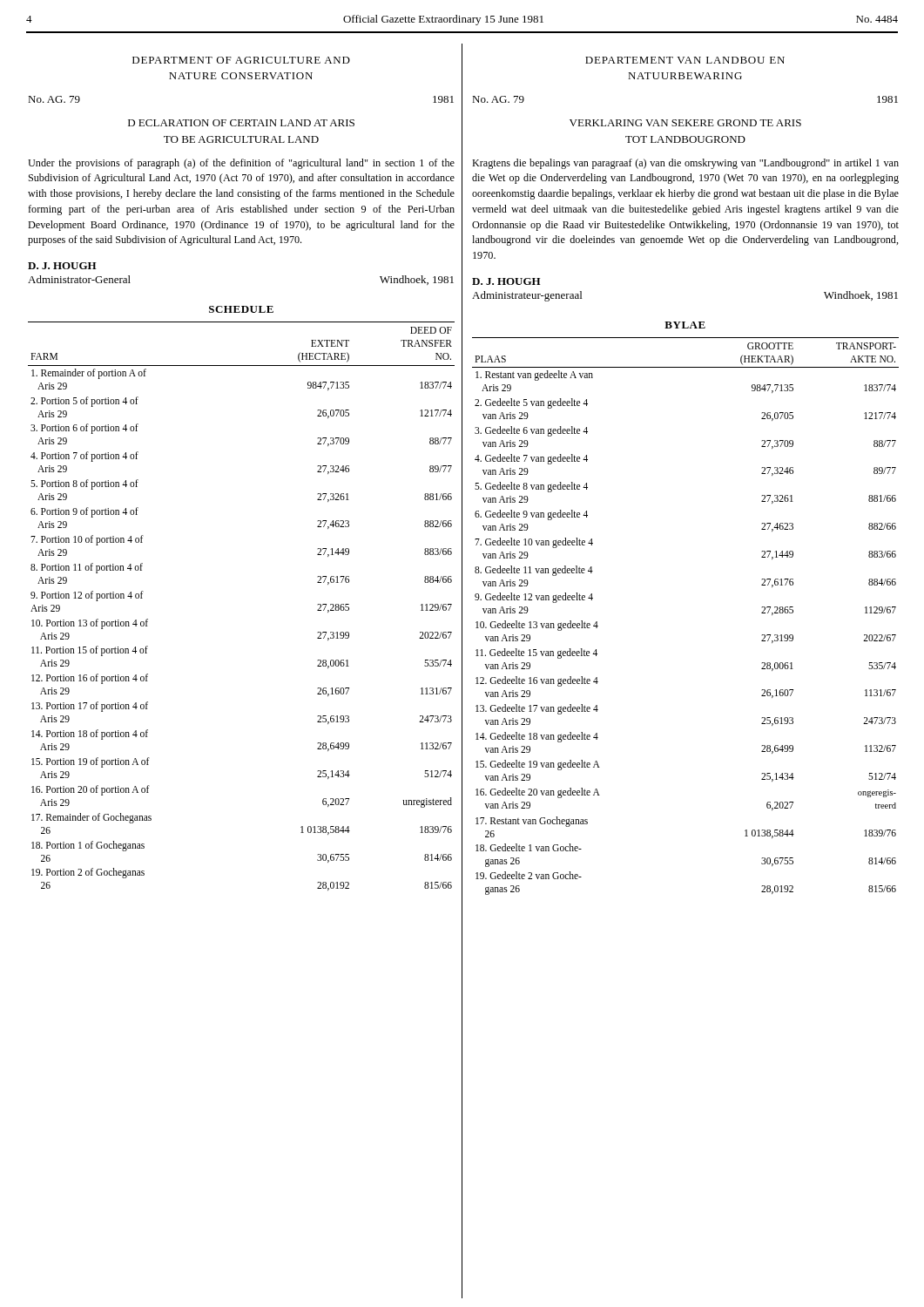
Task: Click on the element starting "Kragtens die bepalings van"
Action: (x=685, y=209)
